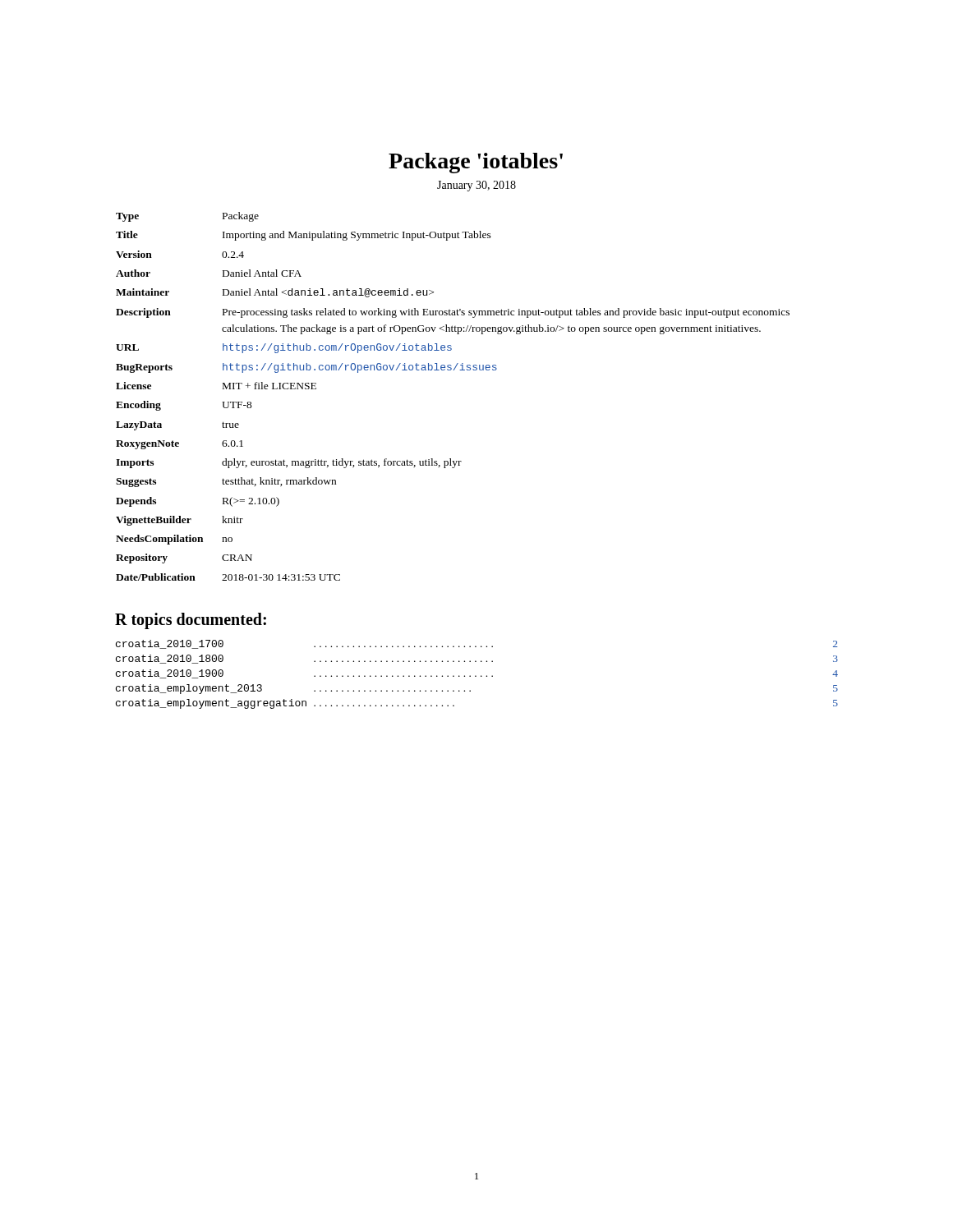Point to the text block starting "Author Daniel Antal"
953x1232 pixels.
133,272
